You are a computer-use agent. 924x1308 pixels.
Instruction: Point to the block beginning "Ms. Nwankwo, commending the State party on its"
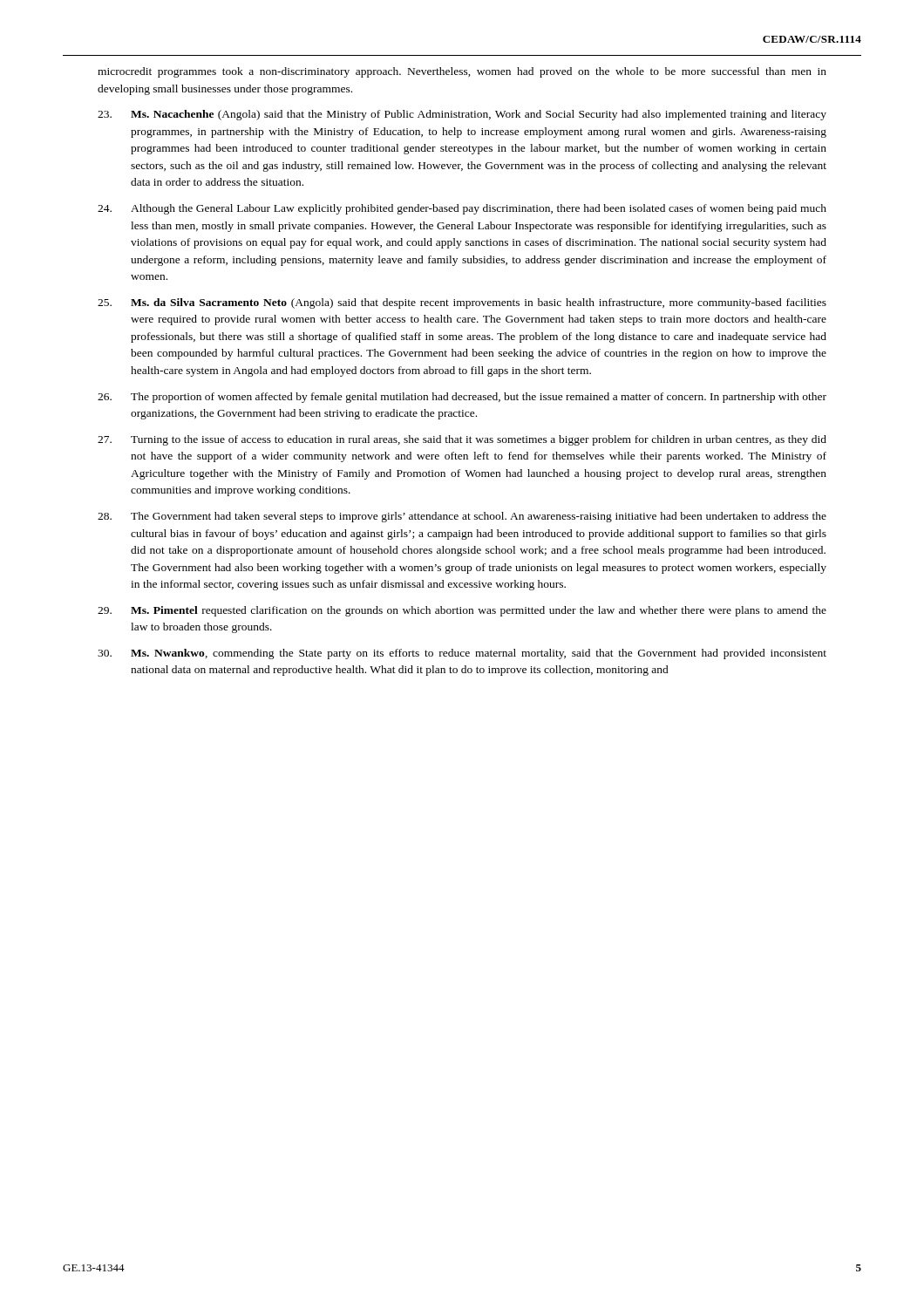pos(462,661)
